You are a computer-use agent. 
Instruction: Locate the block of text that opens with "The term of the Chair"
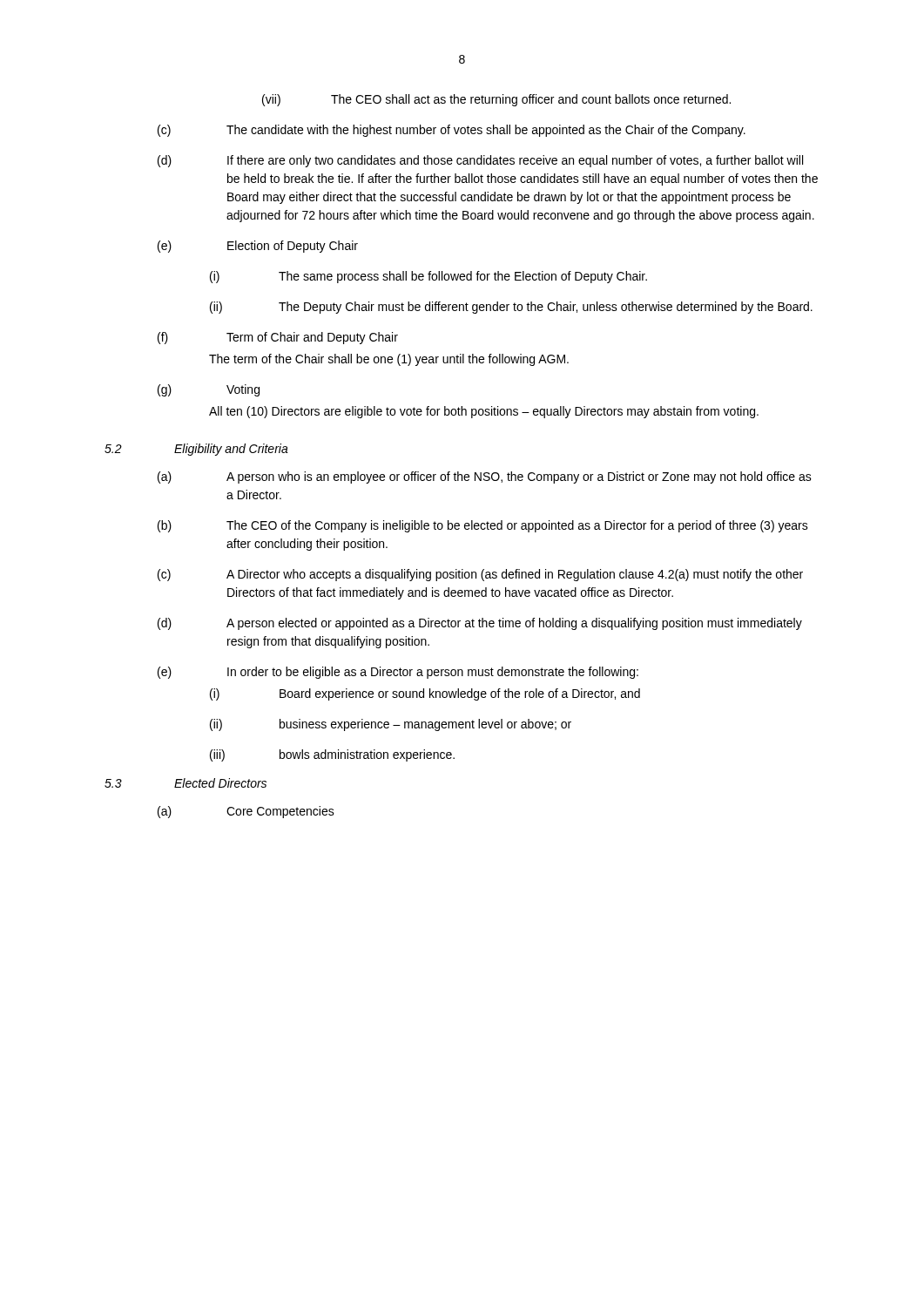click(389, 359)
